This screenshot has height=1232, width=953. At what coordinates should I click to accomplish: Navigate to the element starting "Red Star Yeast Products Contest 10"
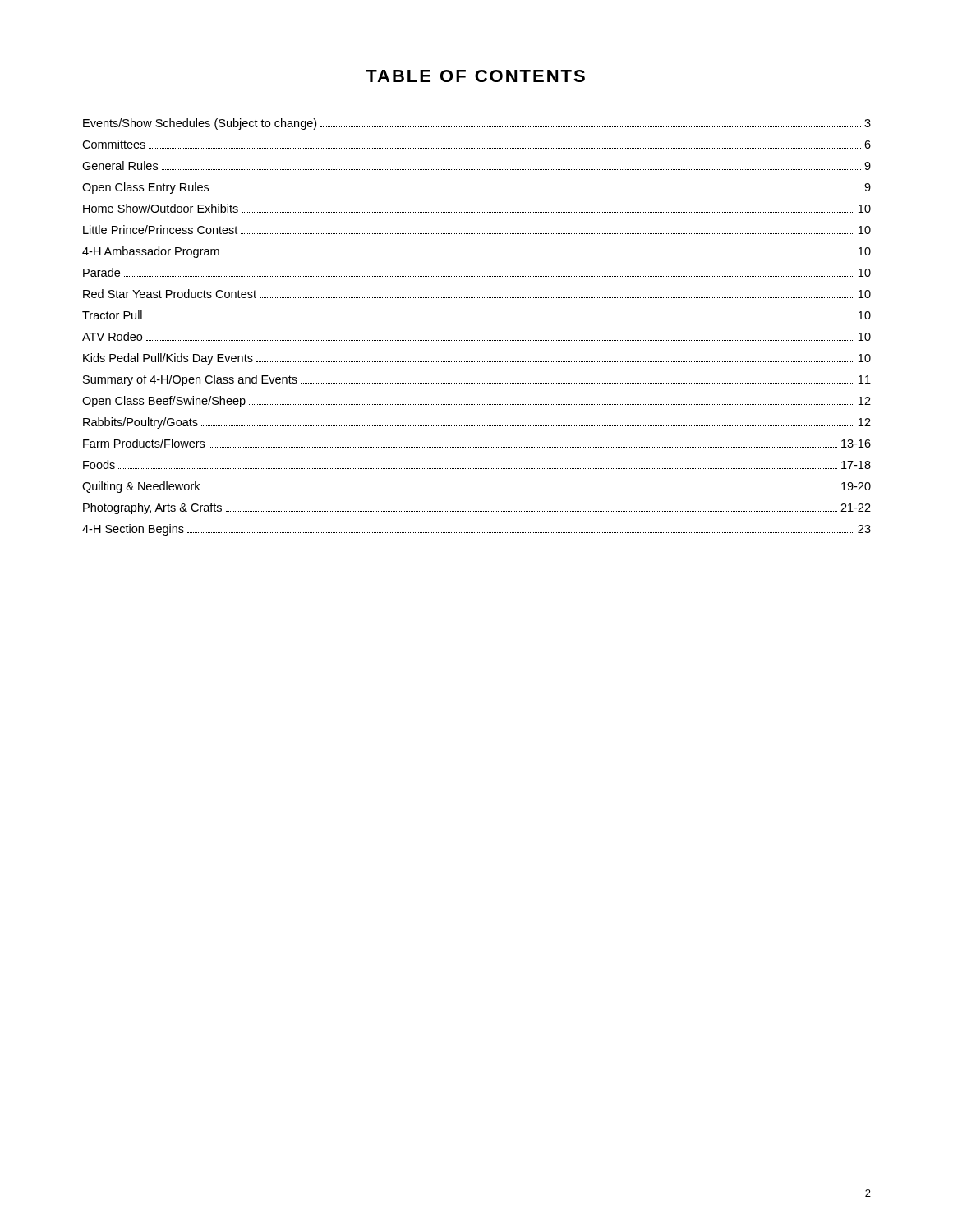coord(476,294)
